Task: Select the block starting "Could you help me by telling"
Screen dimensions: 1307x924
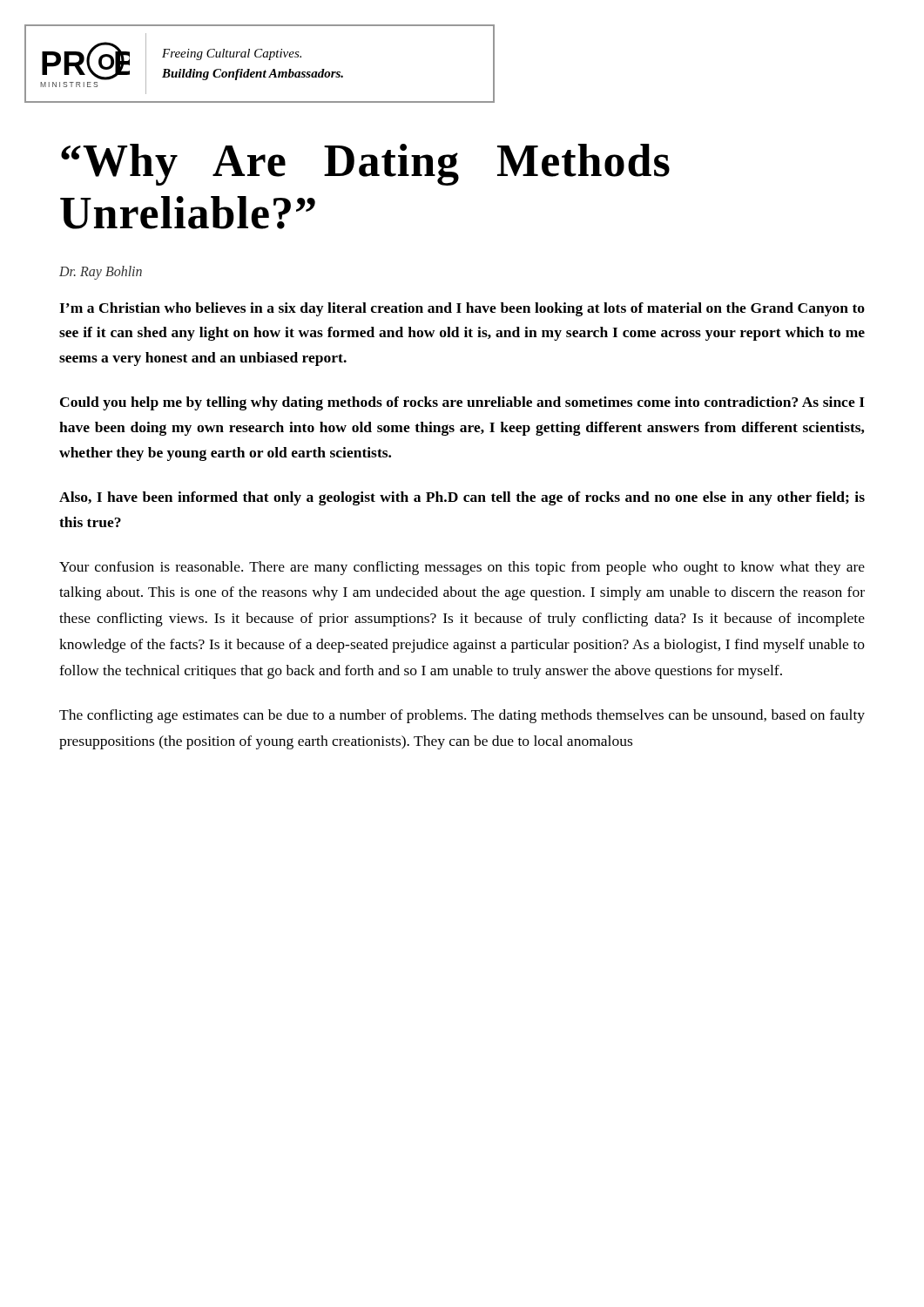Action: click(462, 427)
